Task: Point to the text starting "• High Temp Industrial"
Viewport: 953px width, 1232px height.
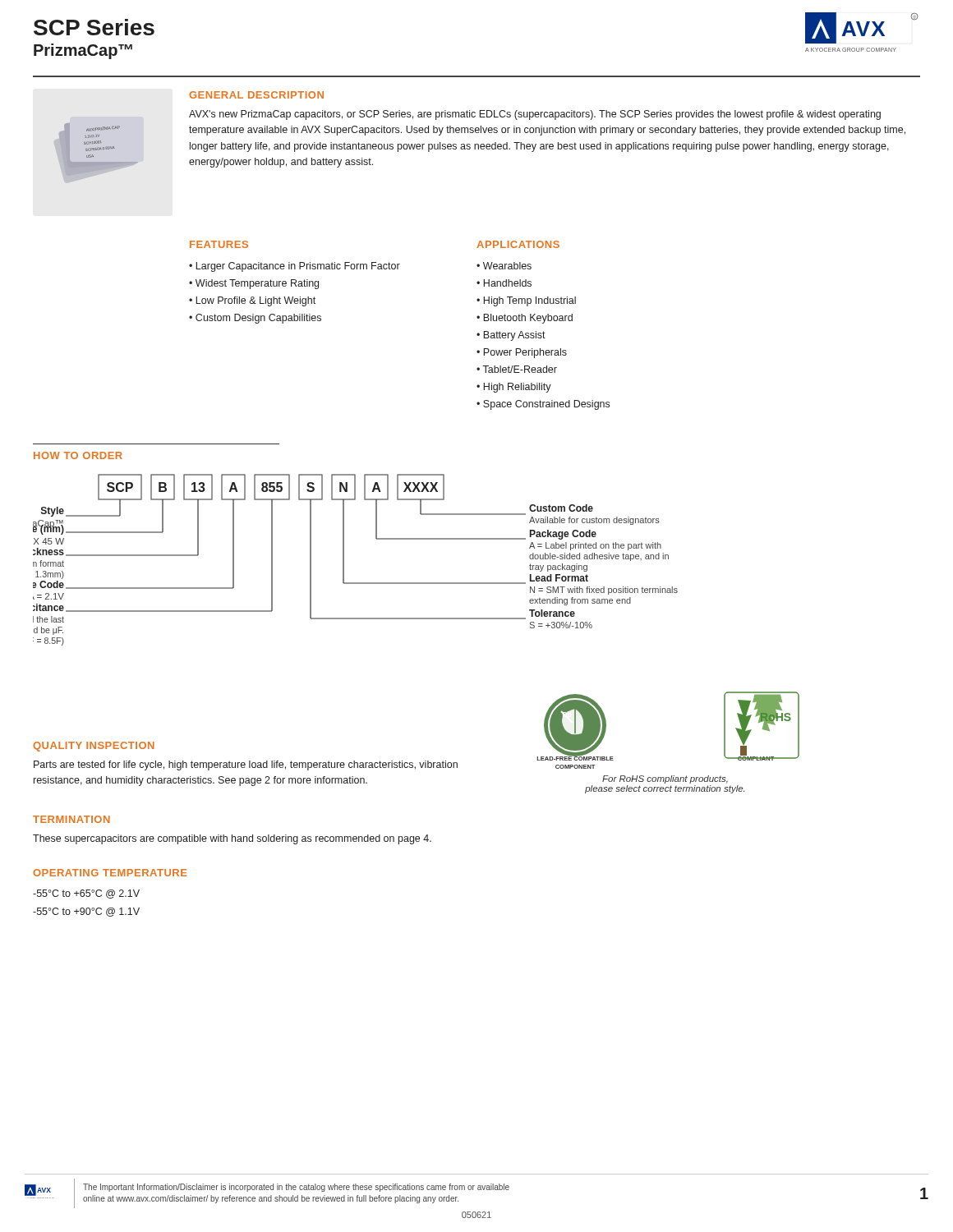Action: (x=526, y=301)
